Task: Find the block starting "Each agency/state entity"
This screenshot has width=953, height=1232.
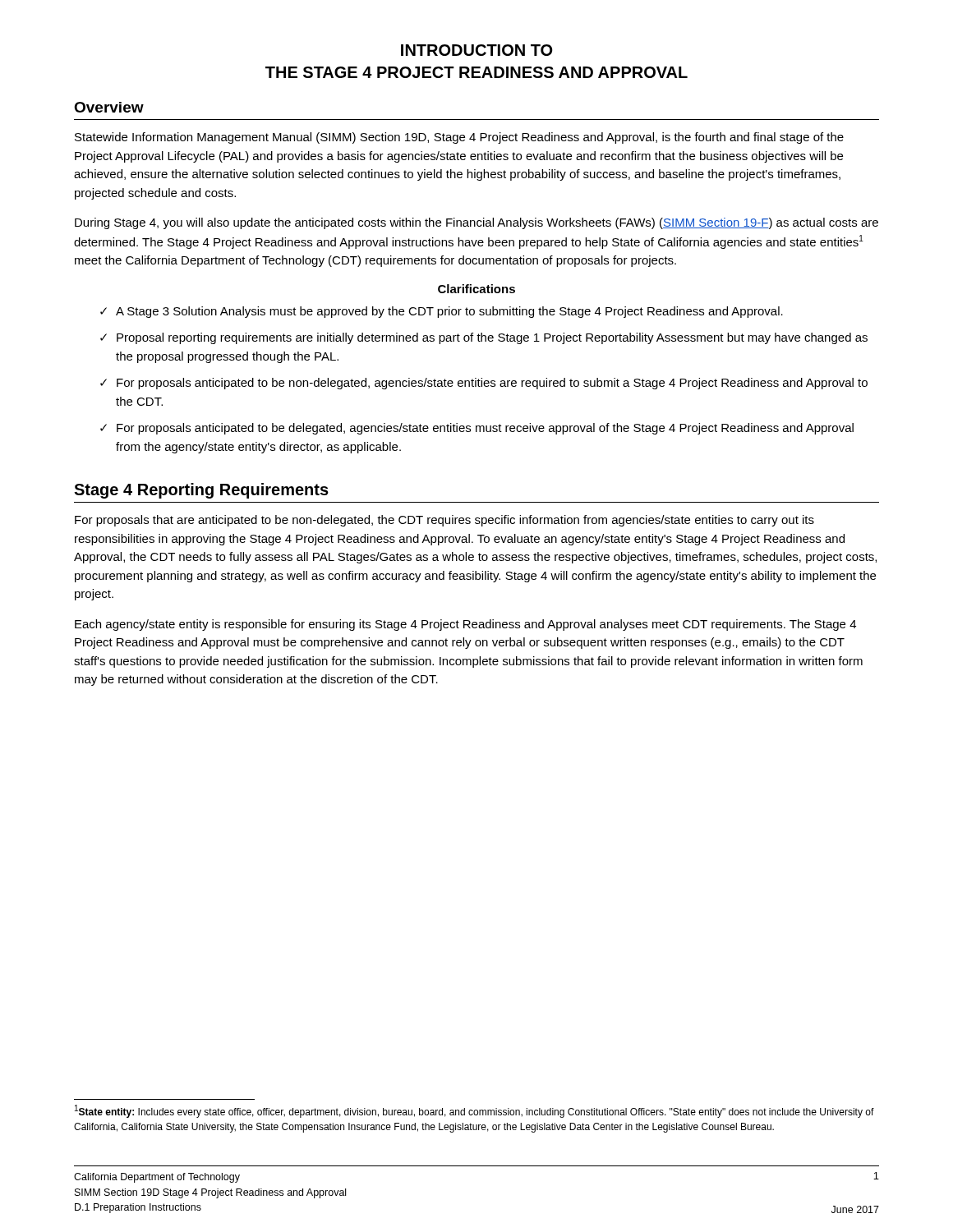Action: tap(469, 651)
